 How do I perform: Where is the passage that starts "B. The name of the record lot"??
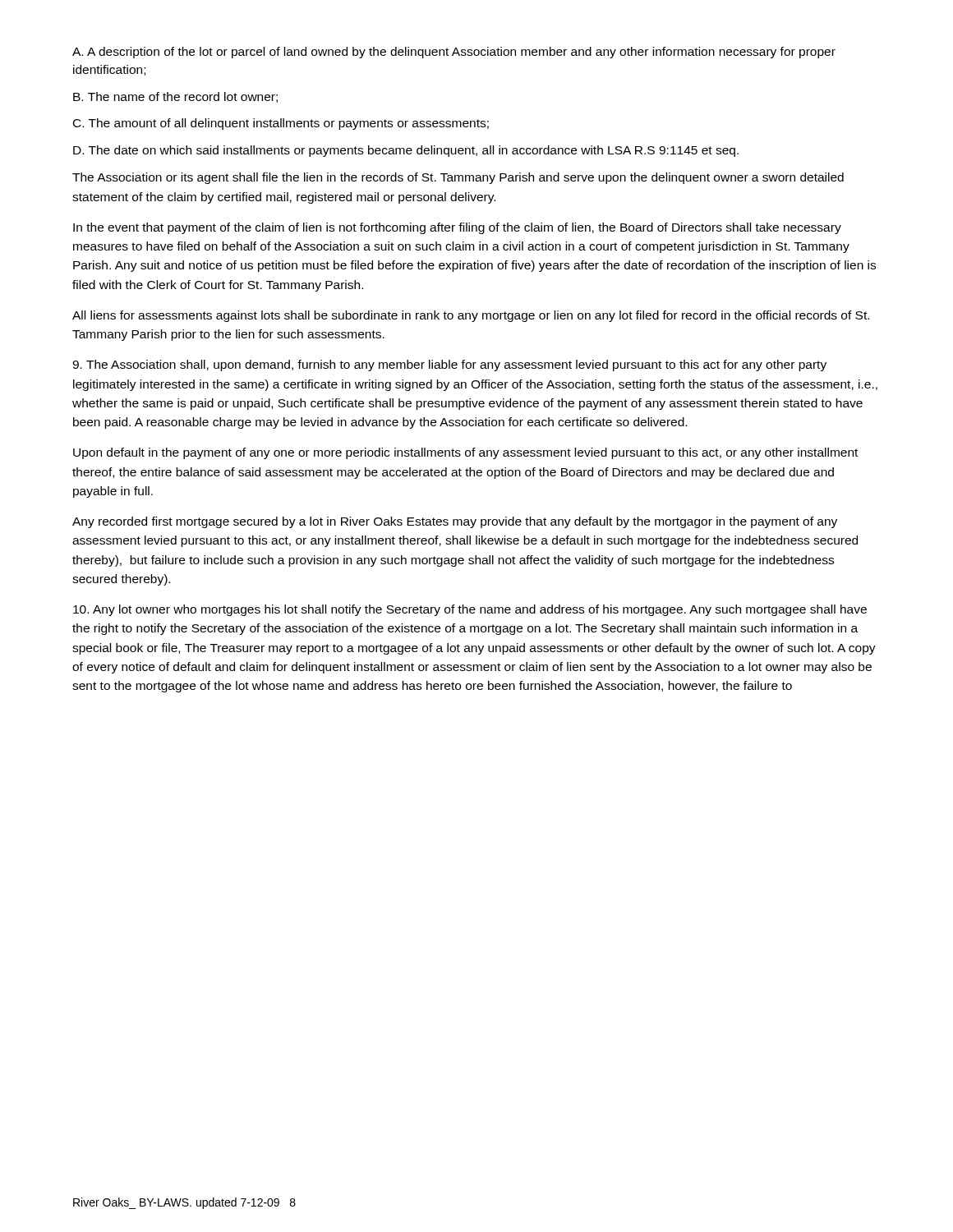tap(176, 96)
